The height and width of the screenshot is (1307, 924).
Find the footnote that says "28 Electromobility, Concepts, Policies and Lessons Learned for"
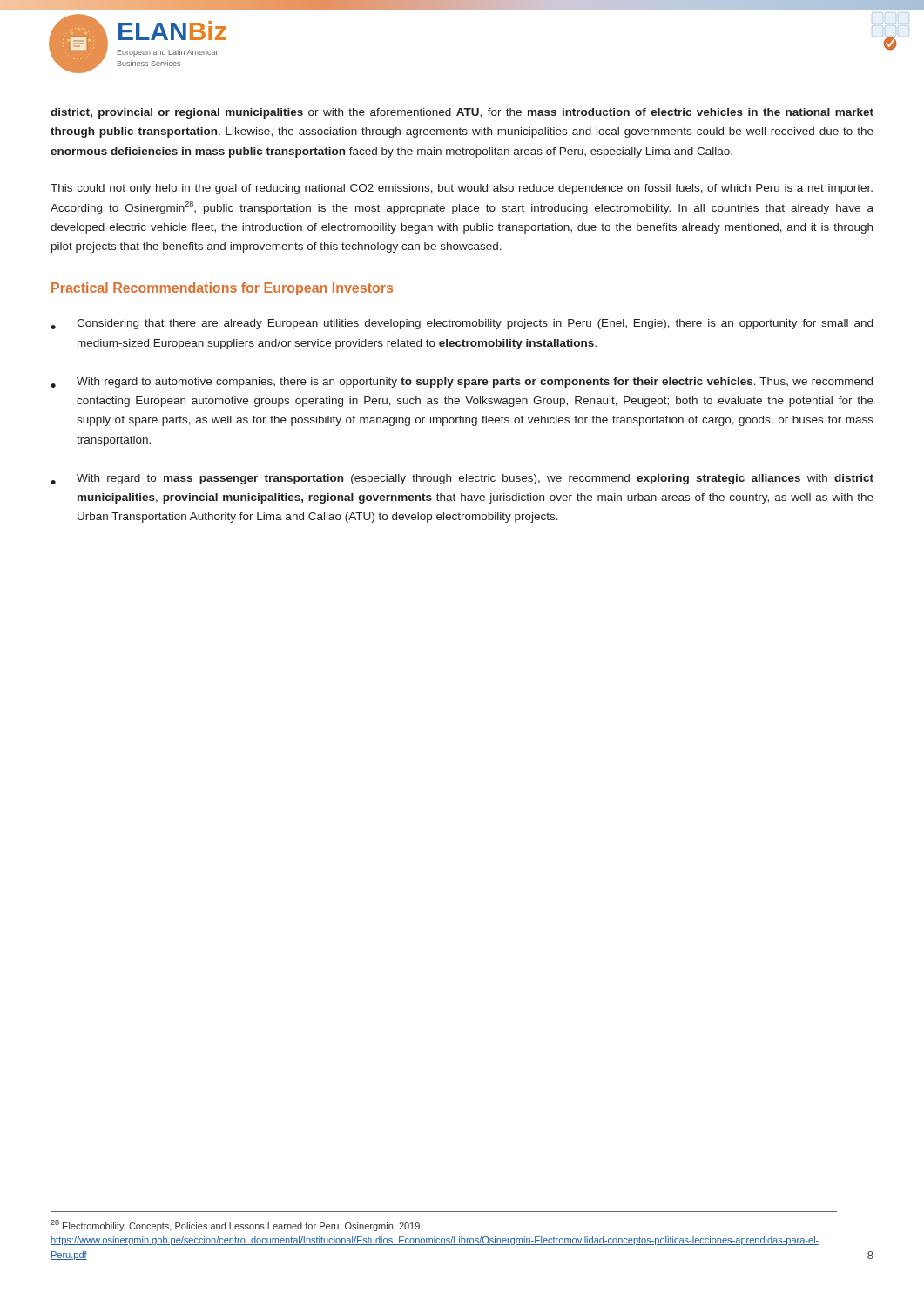[x=435, y=1239]
